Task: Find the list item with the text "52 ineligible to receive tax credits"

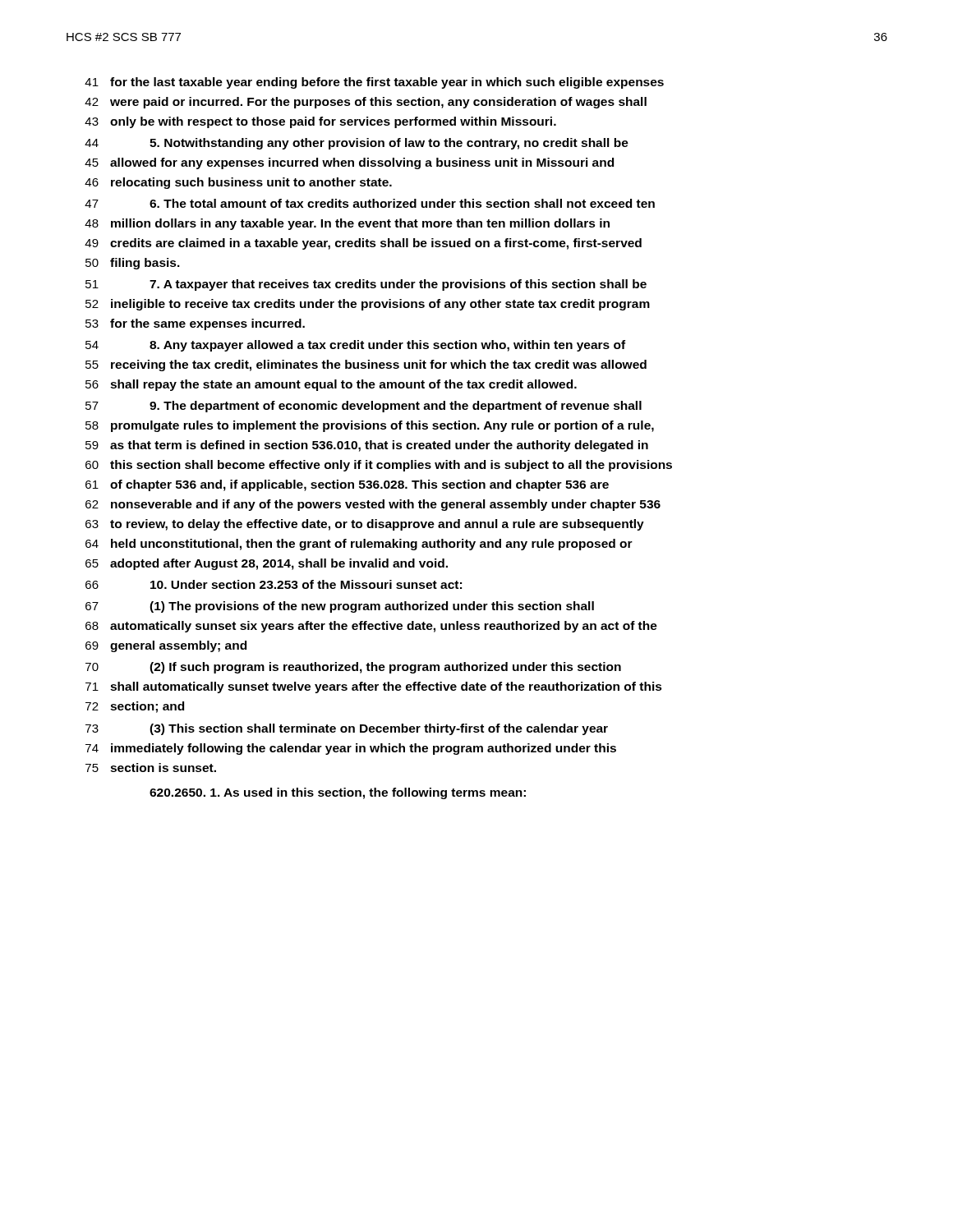Action: click(358, 304)
